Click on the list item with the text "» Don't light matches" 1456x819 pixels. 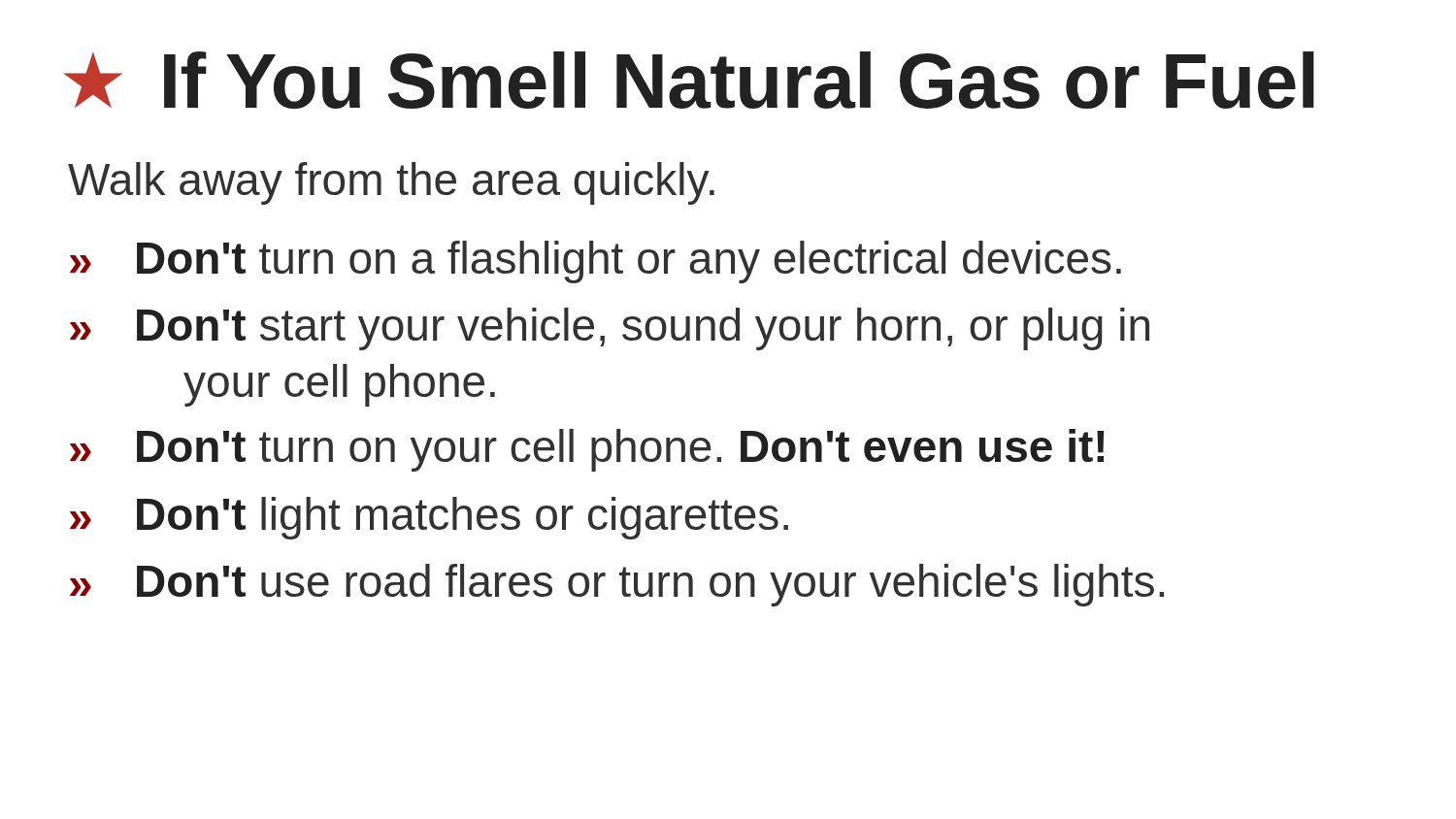(x=430, y=516)
